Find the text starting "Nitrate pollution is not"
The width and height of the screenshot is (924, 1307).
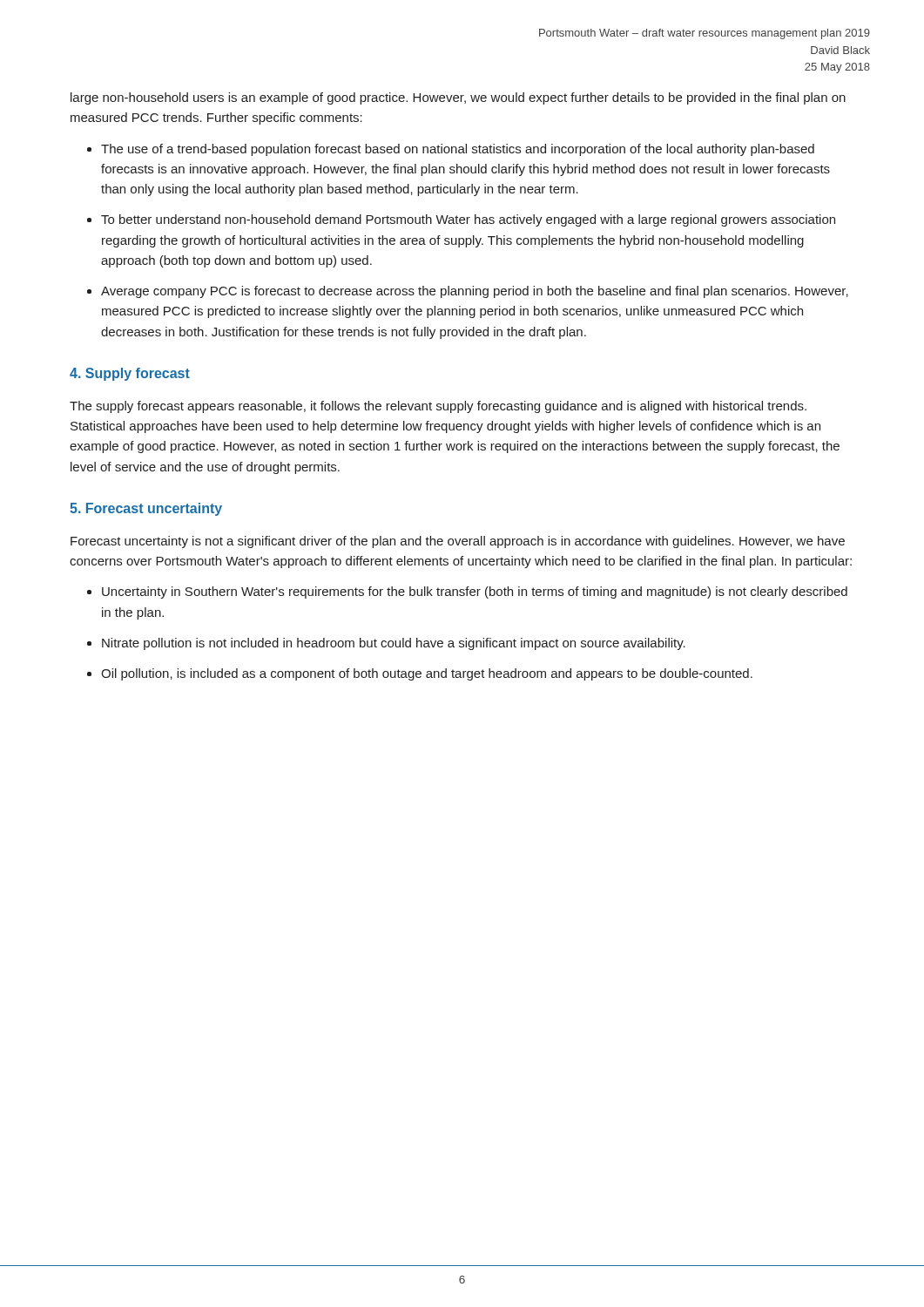point(478,642)
